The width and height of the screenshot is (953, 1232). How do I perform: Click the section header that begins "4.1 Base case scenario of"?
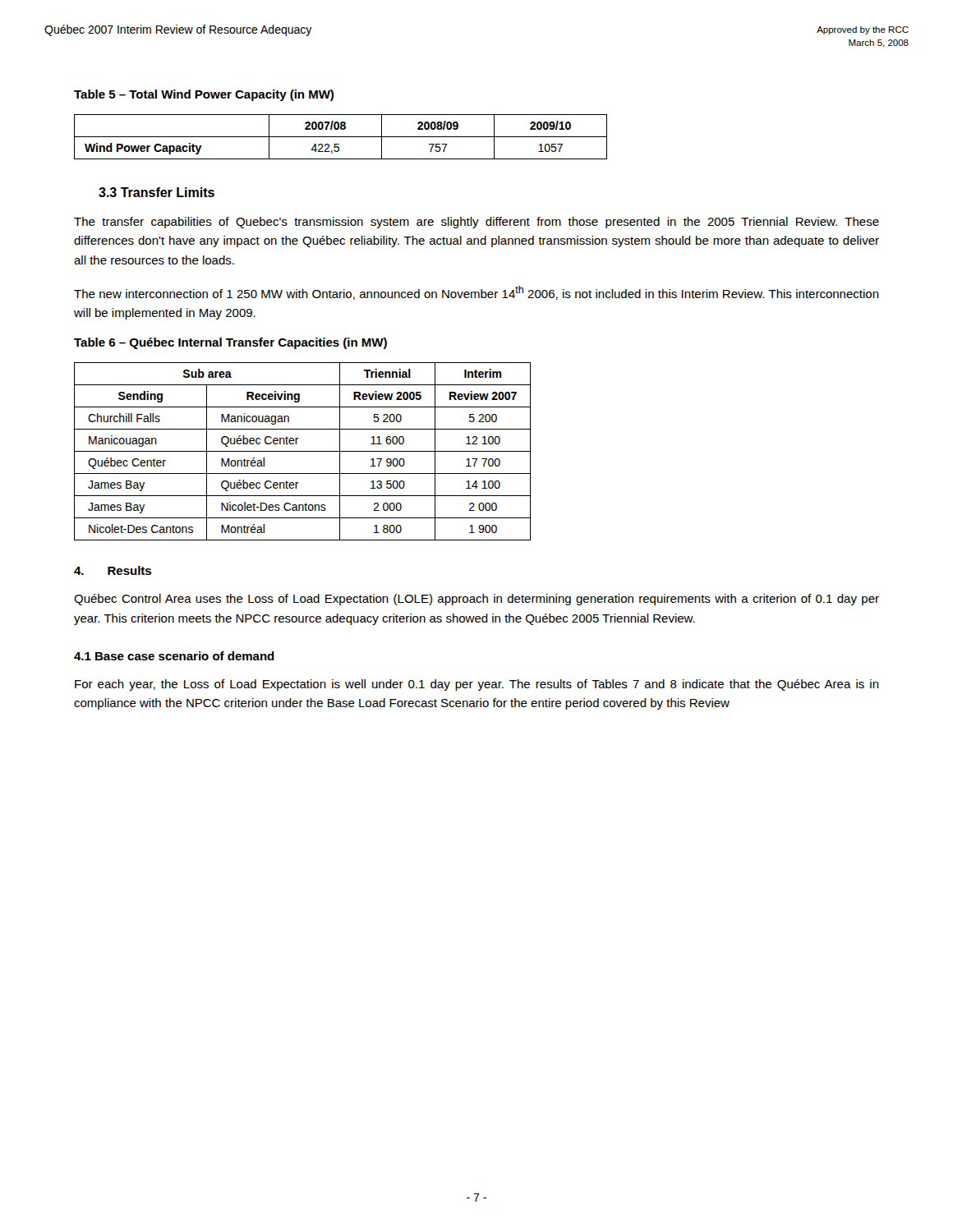[x=174, y=656]
